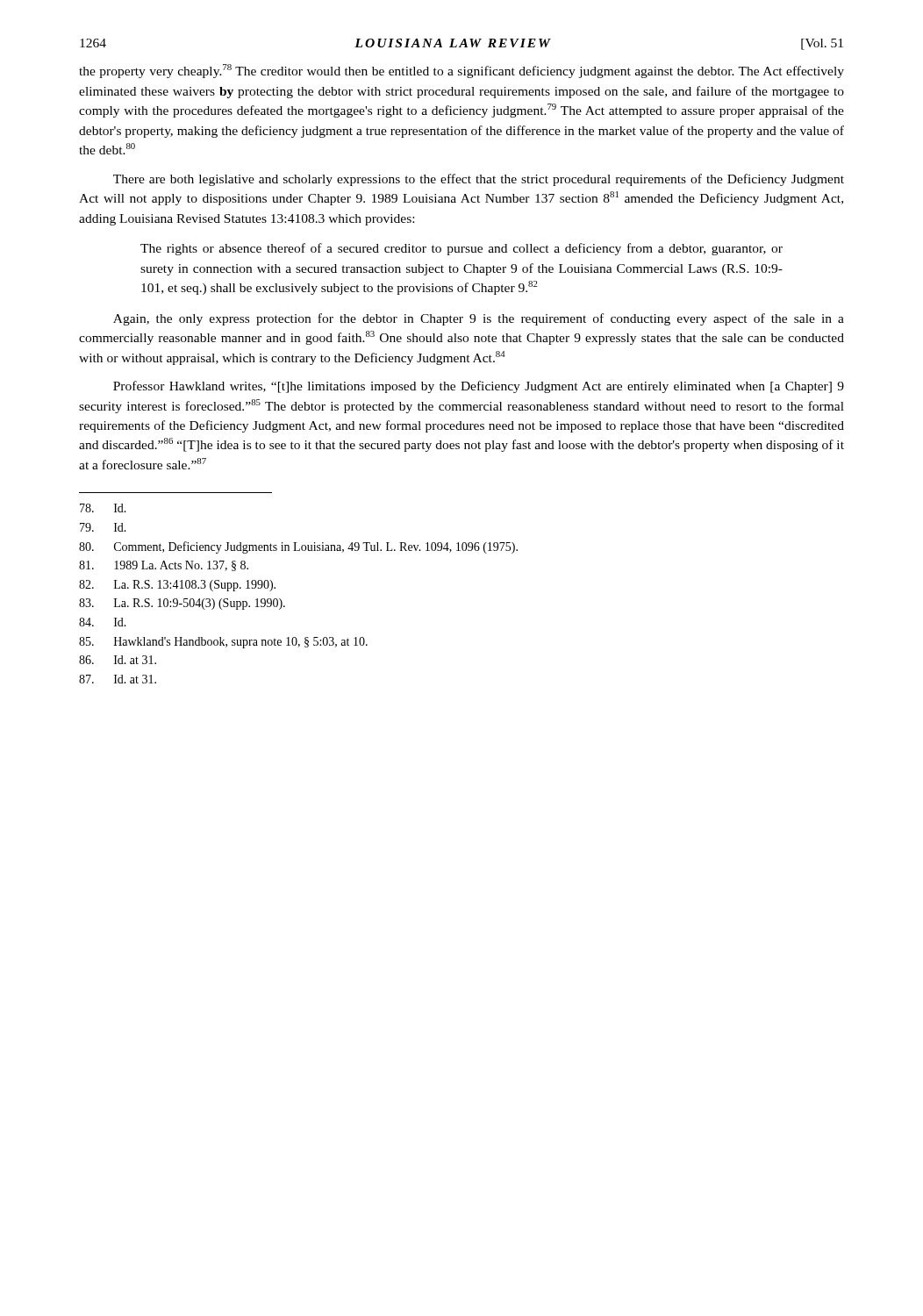Find the element starting "La. R.S. 10:9-504(3) (Supp."
923x1316 pixels.
click(182, 604)
